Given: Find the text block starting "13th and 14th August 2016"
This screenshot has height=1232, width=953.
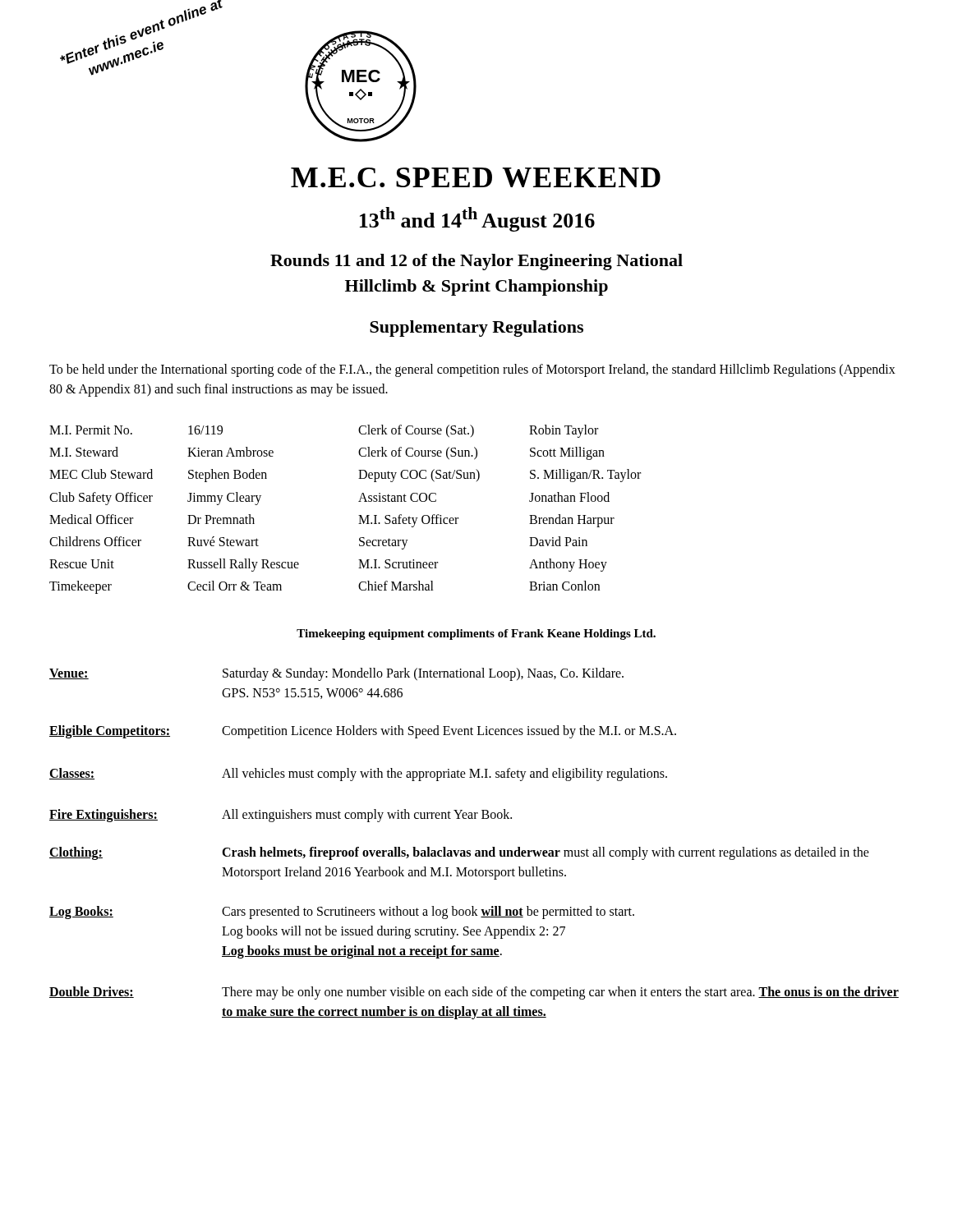Looking at the screenshot, I should (x=476, y=218).
